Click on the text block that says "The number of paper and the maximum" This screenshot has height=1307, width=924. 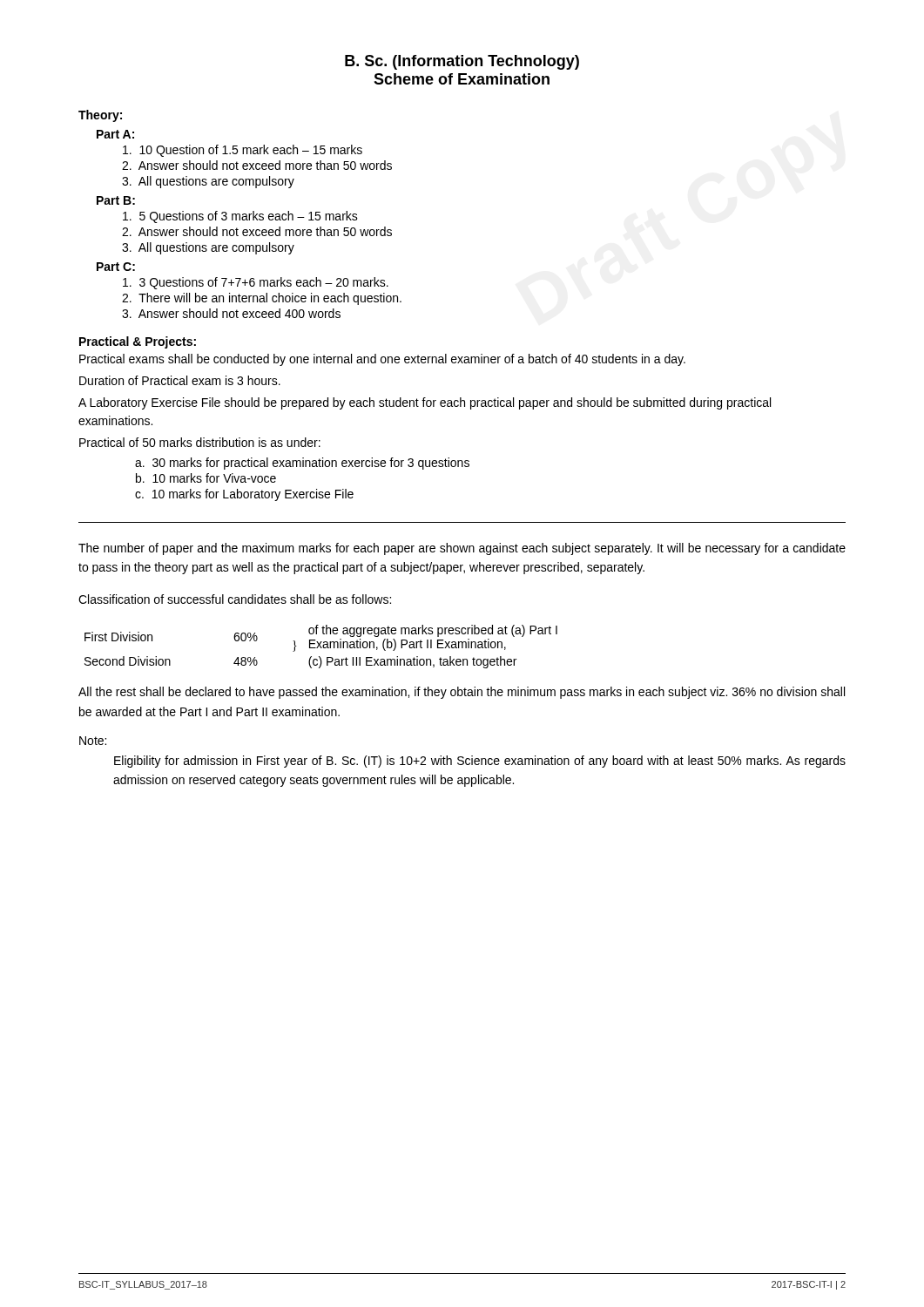pyautogui.click(x=462, y=558)
